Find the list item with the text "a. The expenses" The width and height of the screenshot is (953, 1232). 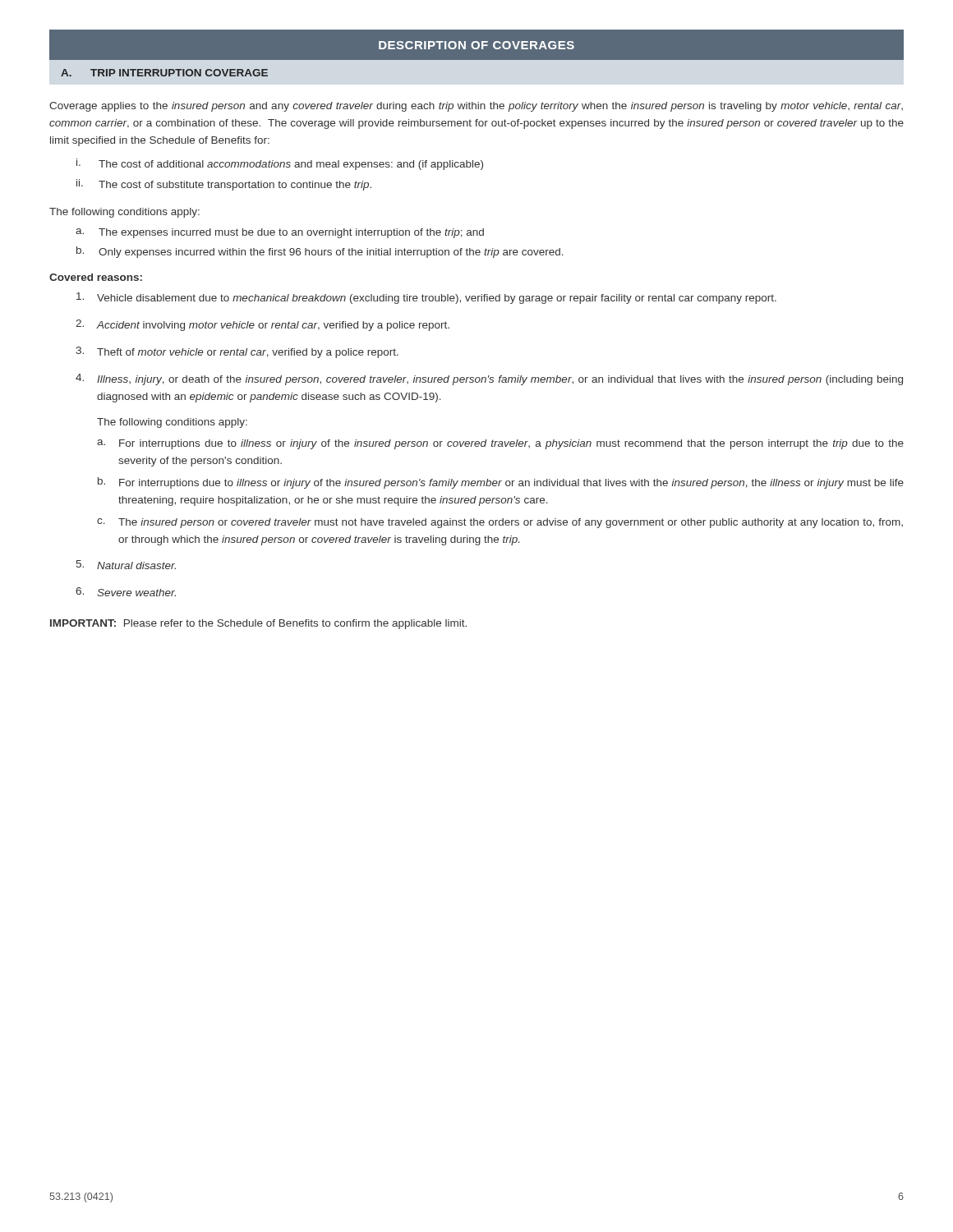tap(280, 232)
